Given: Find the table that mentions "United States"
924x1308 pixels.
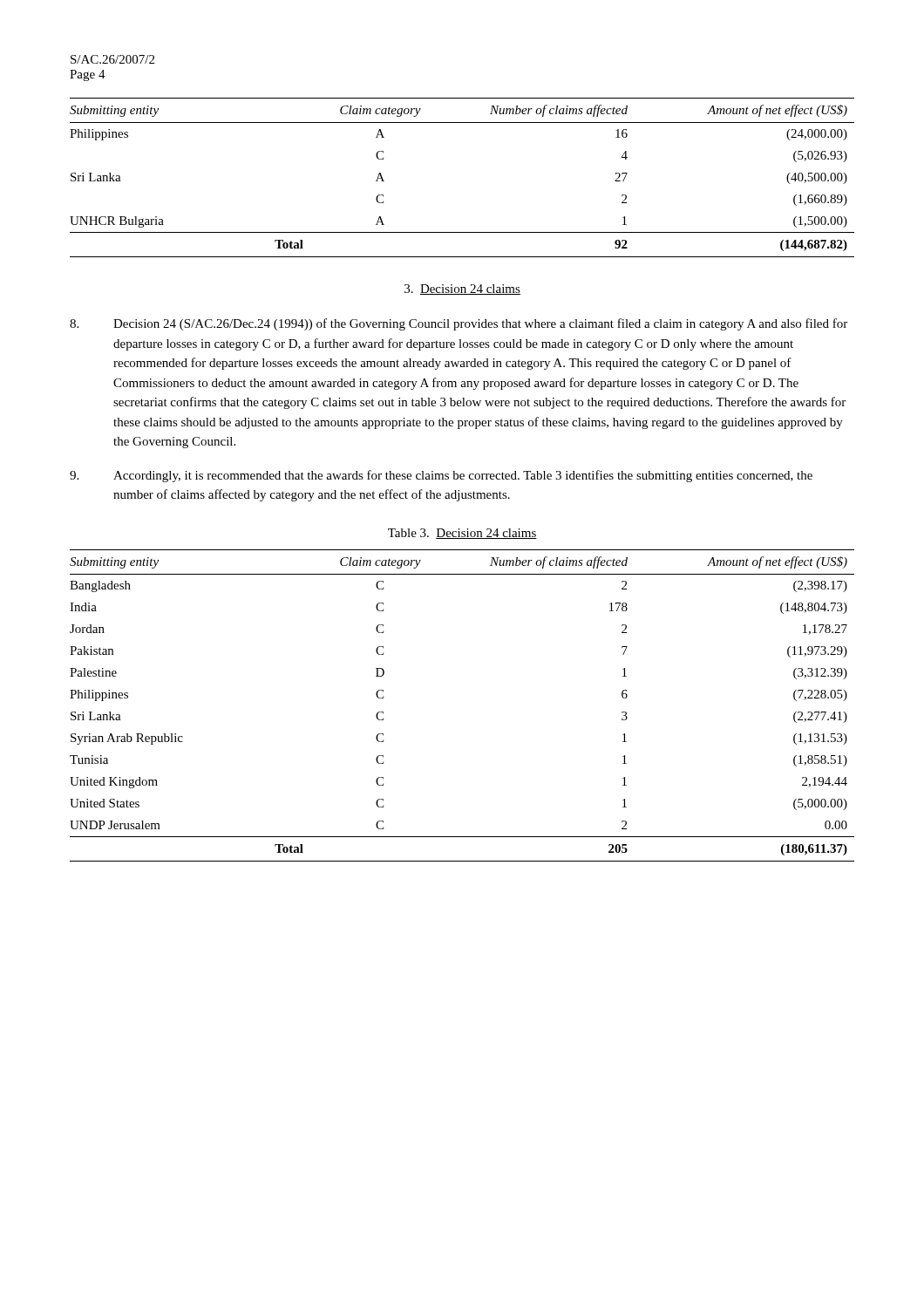Looking at the screenshot, I should click(x=462, y=705).
